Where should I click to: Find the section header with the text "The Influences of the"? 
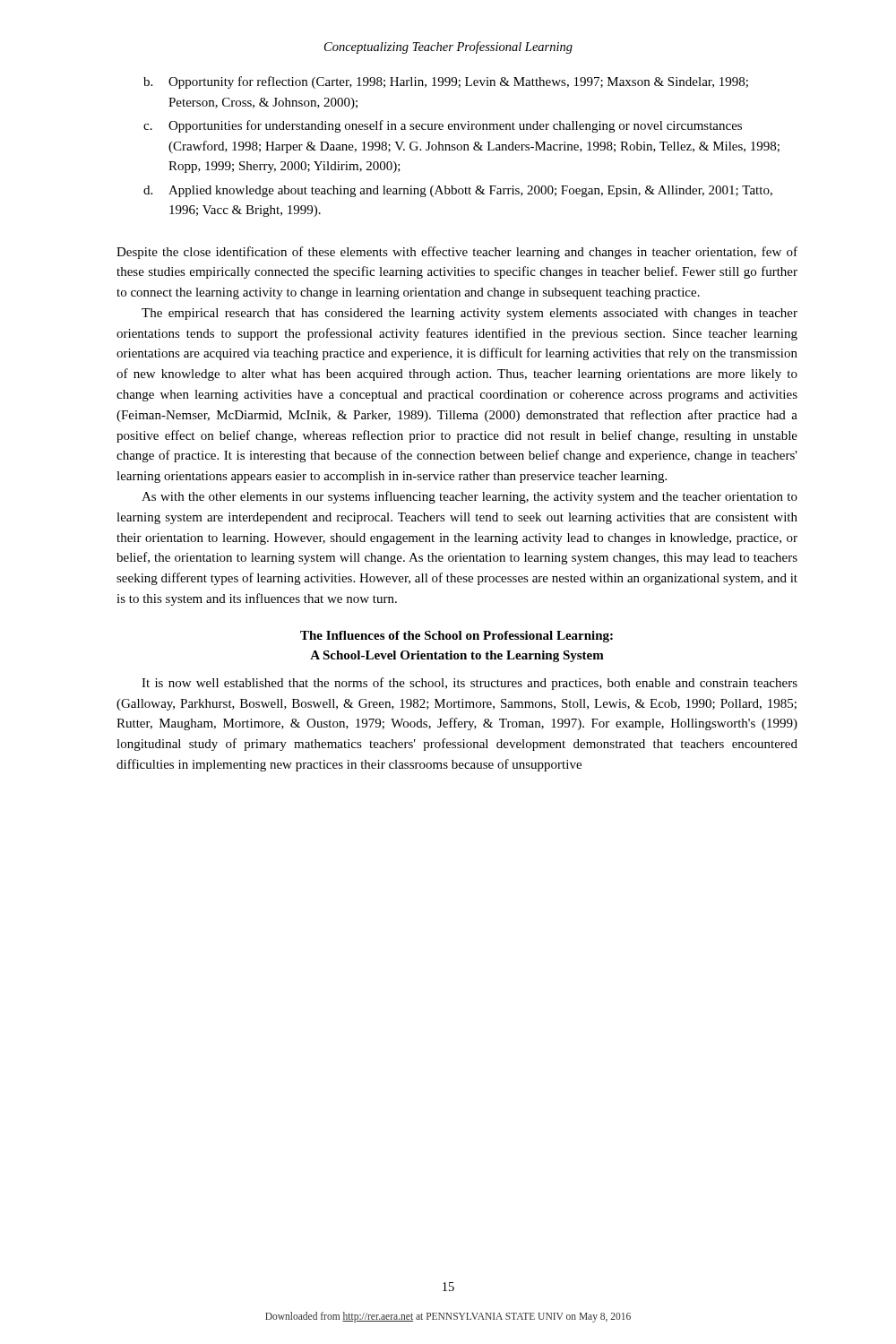point(457,645)
